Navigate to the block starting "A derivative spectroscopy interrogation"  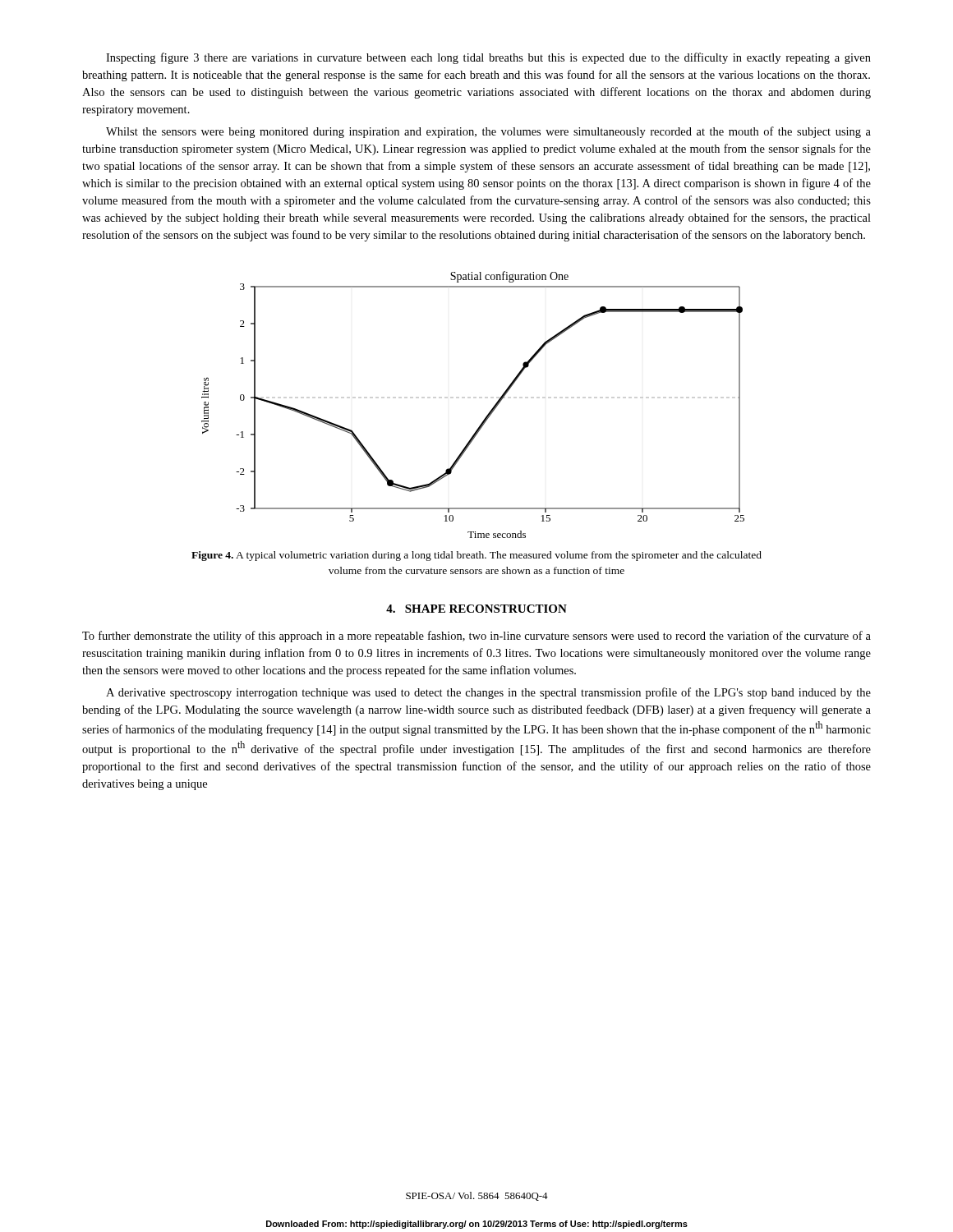[x=476, y=738]
